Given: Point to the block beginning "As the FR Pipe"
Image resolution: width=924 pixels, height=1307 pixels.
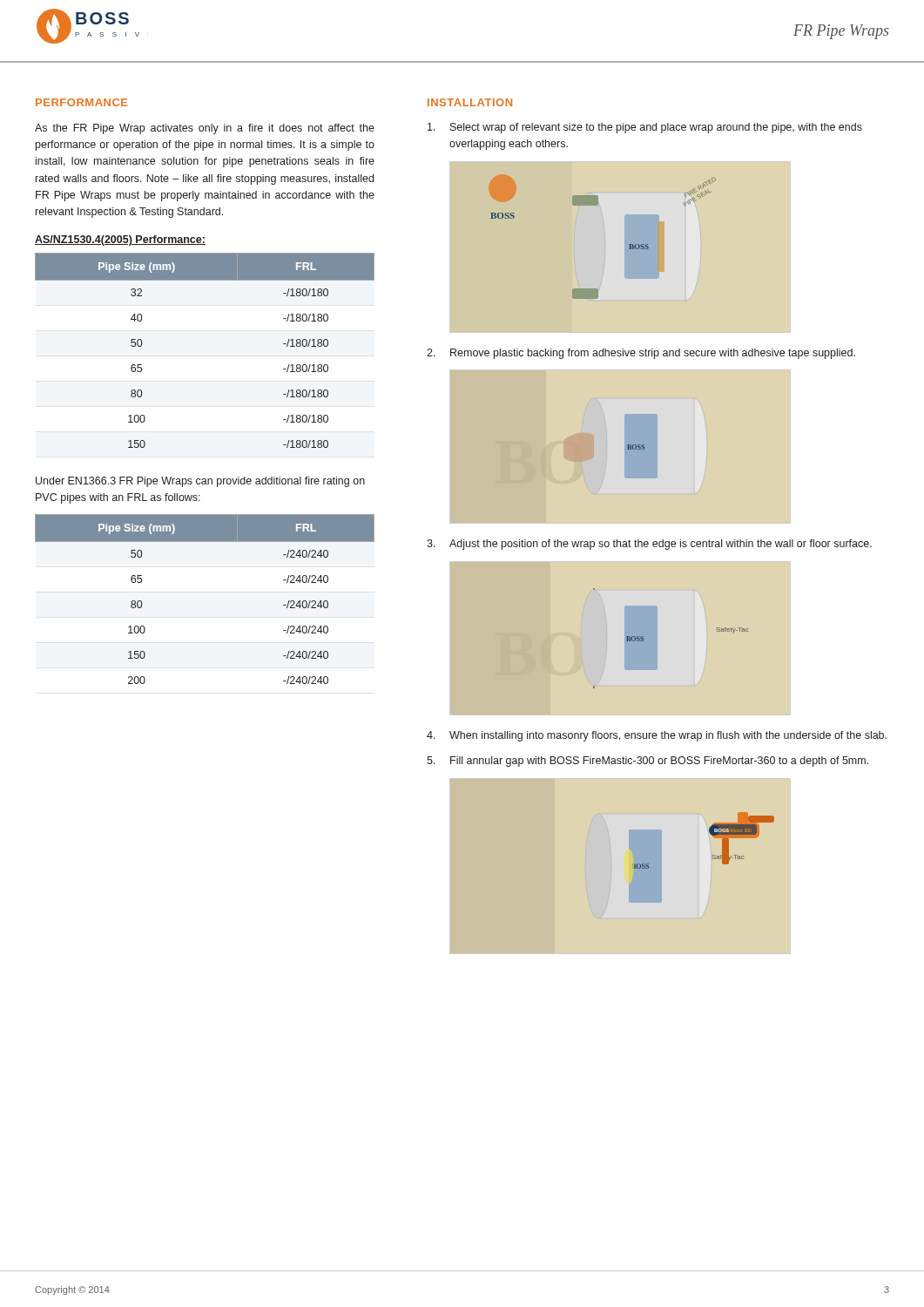Looking at the screenshot, I should click(205, 170).
